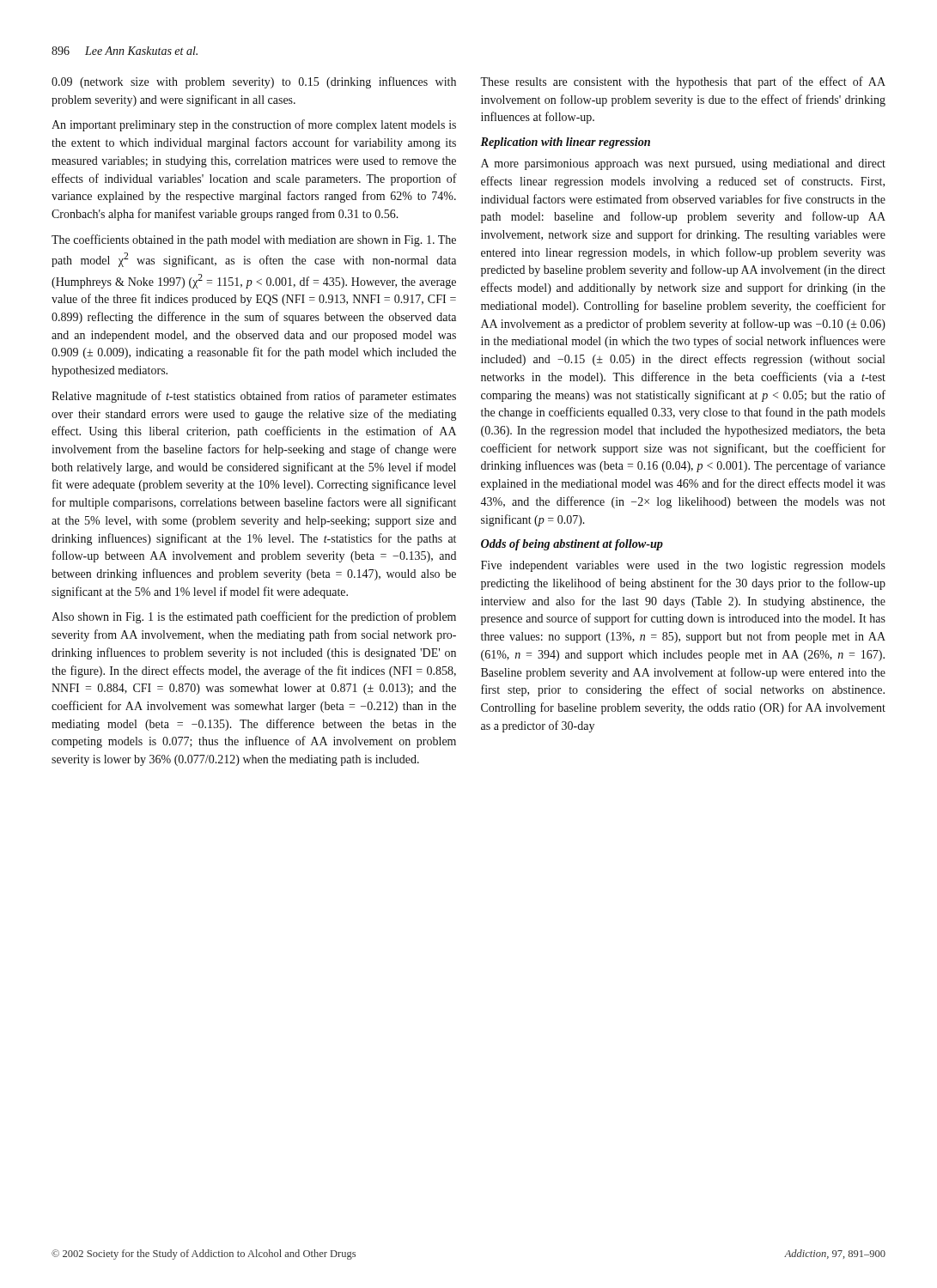Screen dimensions: 1288x937
Task: Click on the passage starting "Odds of being abstinent at"
Action: click(x=572, y=544)
